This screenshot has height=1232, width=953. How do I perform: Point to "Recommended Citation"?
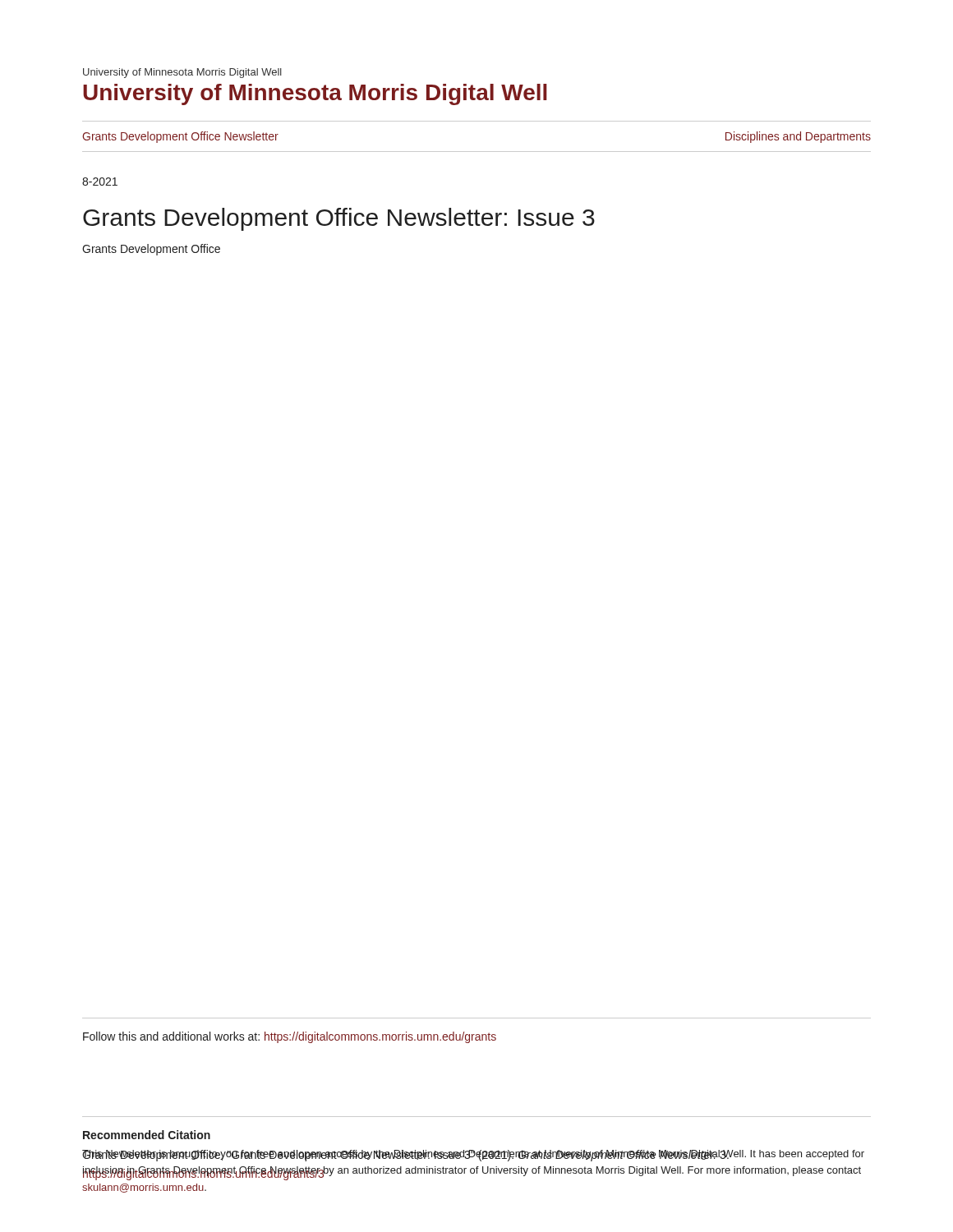tap(146, 1135)
